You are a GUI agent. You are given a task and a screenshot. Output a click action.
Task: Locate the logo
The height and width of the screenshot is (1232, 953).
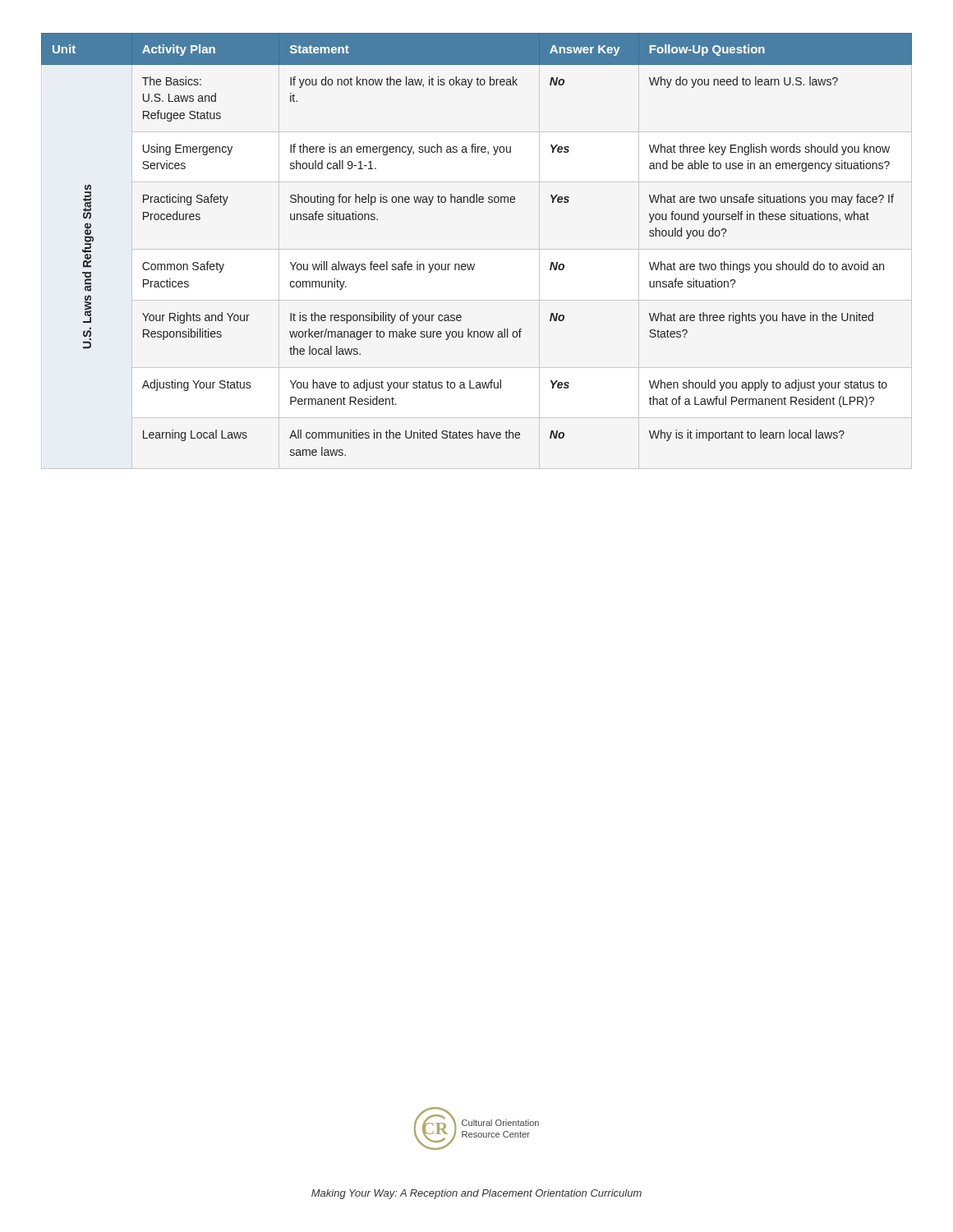click(476, 1129)
